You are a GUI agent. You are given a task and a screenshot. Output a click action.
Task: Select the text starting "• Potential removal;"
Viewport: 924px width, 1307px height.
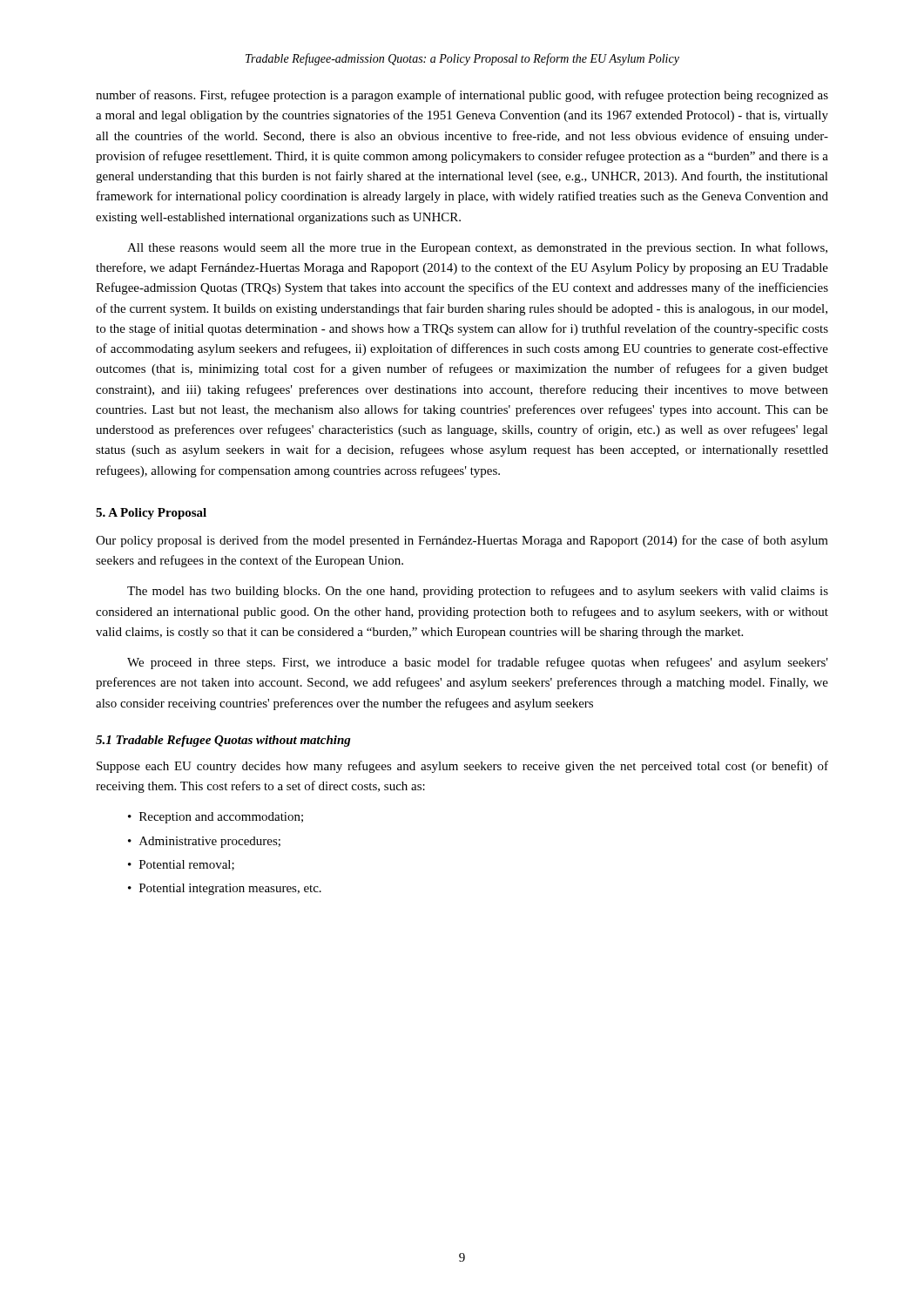181,865
